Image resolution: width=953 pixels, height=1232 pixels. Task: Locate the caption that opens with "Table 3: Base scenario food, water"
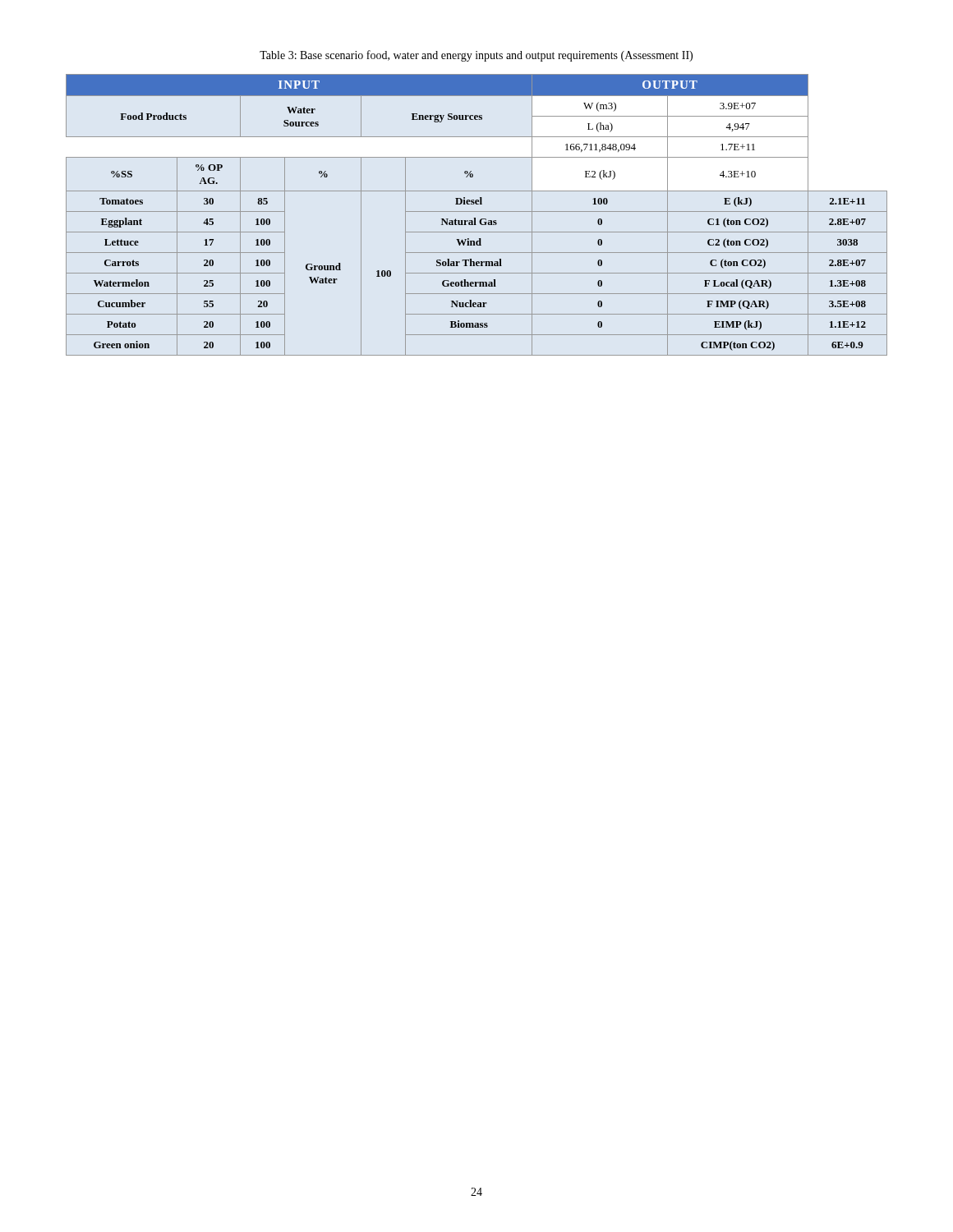coord(476,55)
